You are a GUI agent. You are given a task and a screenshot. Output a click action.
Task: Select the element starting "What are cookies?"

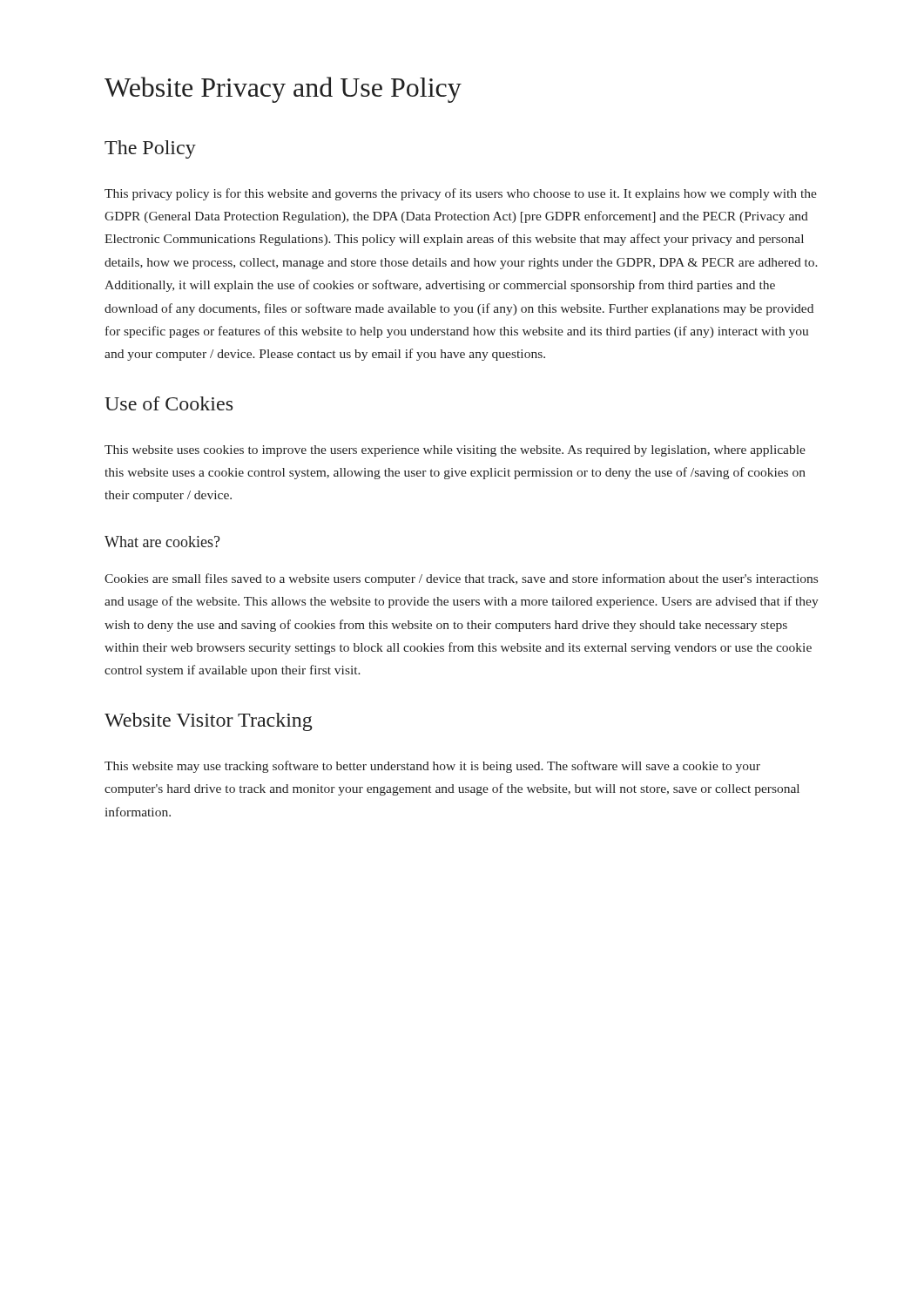[x=162, y=542]
